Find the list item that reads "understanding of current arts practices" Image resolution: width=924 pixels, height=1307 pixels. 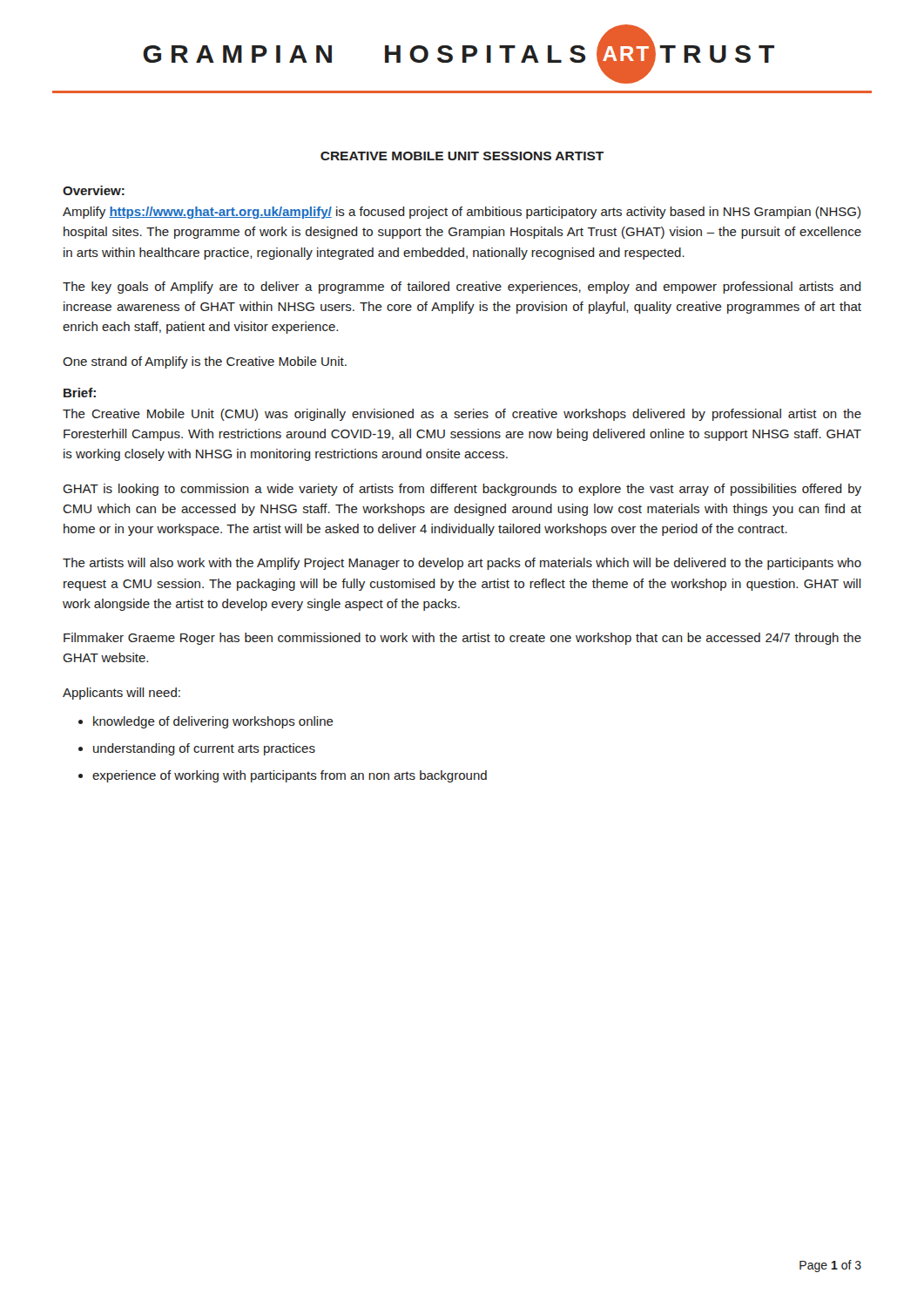click(x=204, y=748)
